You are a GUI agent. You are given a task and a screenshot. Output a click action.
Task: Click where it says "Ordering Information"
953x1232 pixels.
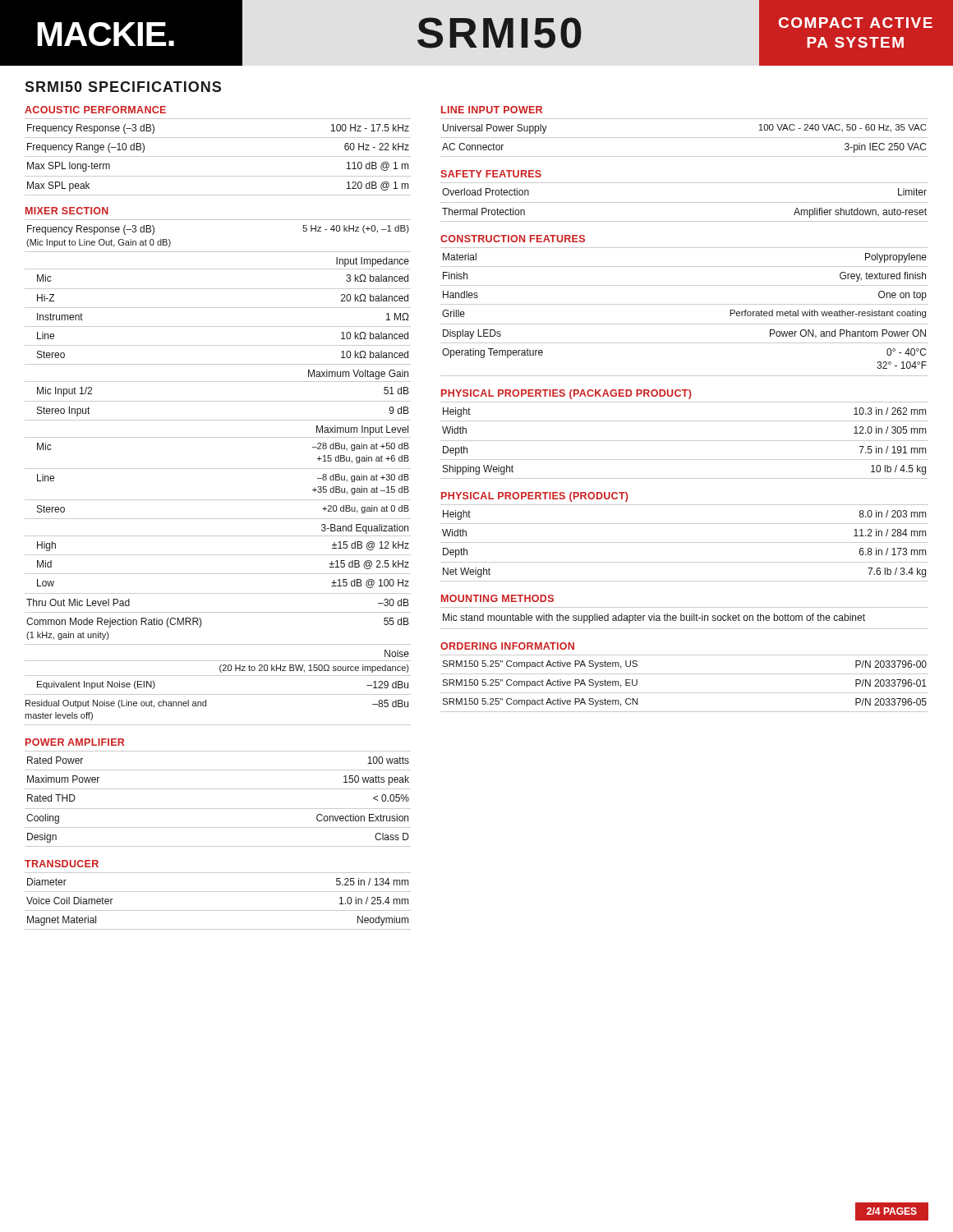coord(508,646)
